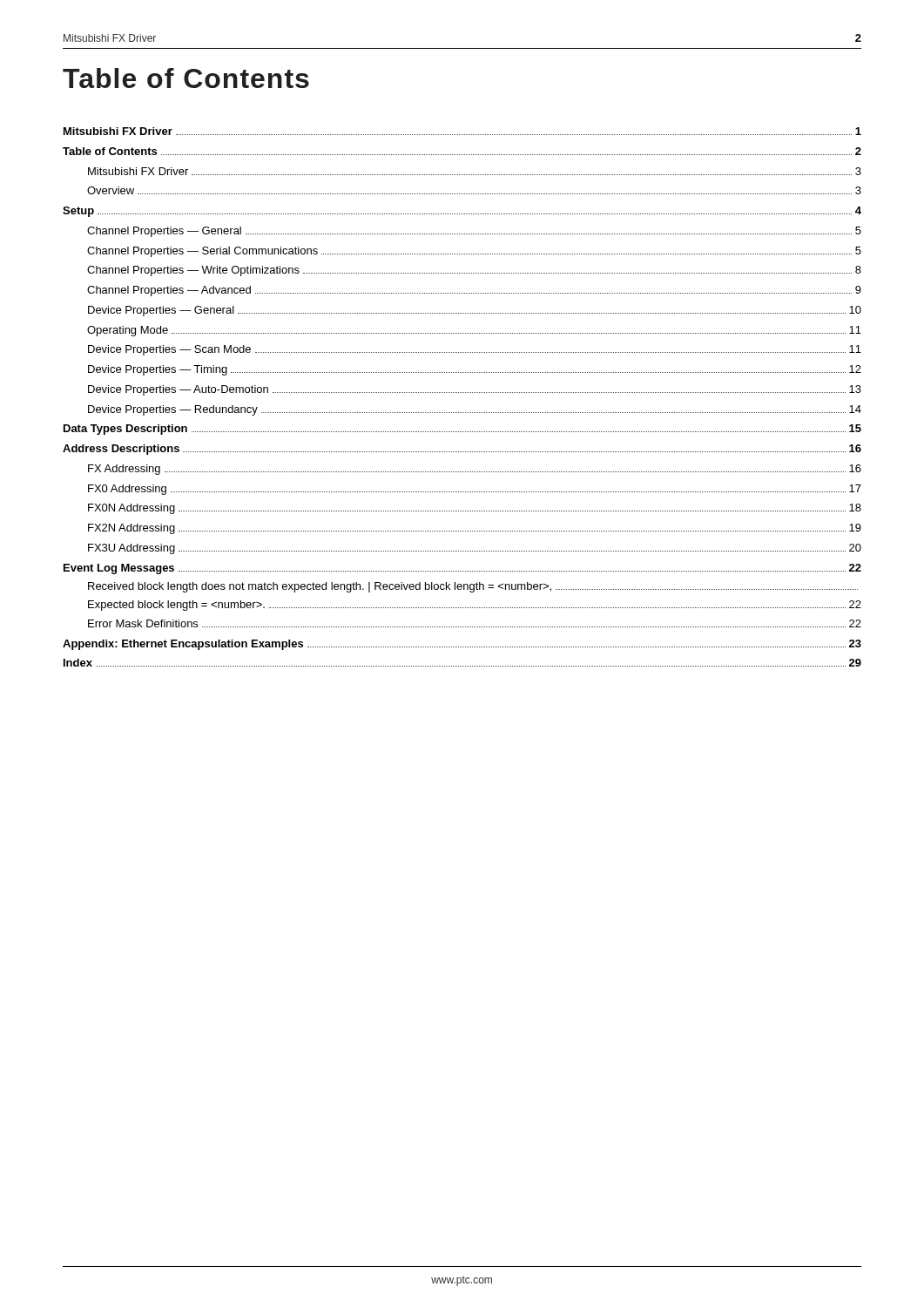
Task: Point to the text starting "FX3U Addressing 20"
Action: [x=474, y=548]
